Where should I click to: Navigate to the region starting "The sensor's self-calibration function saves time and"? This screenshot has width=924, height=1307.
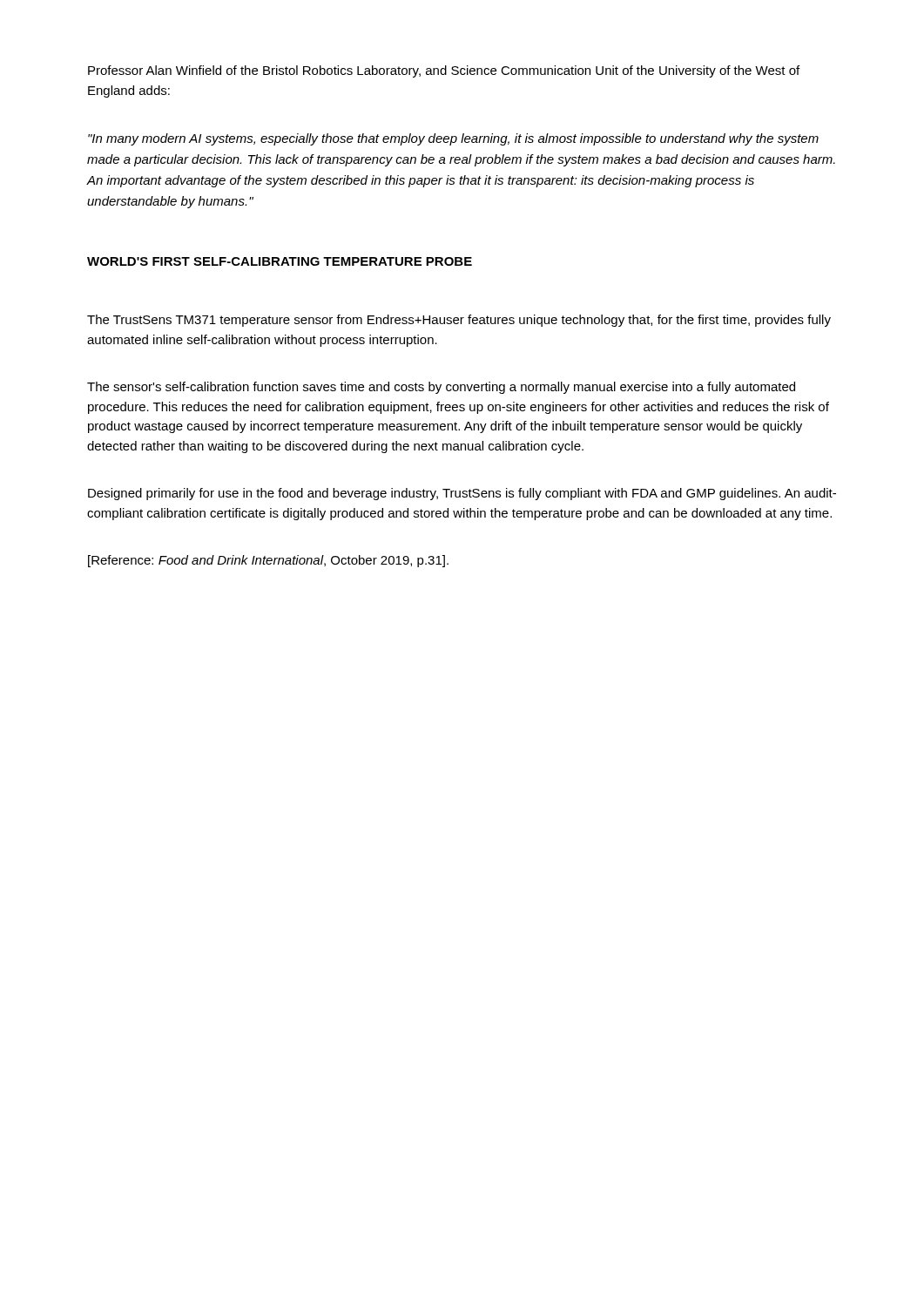[x=458, y=416]
